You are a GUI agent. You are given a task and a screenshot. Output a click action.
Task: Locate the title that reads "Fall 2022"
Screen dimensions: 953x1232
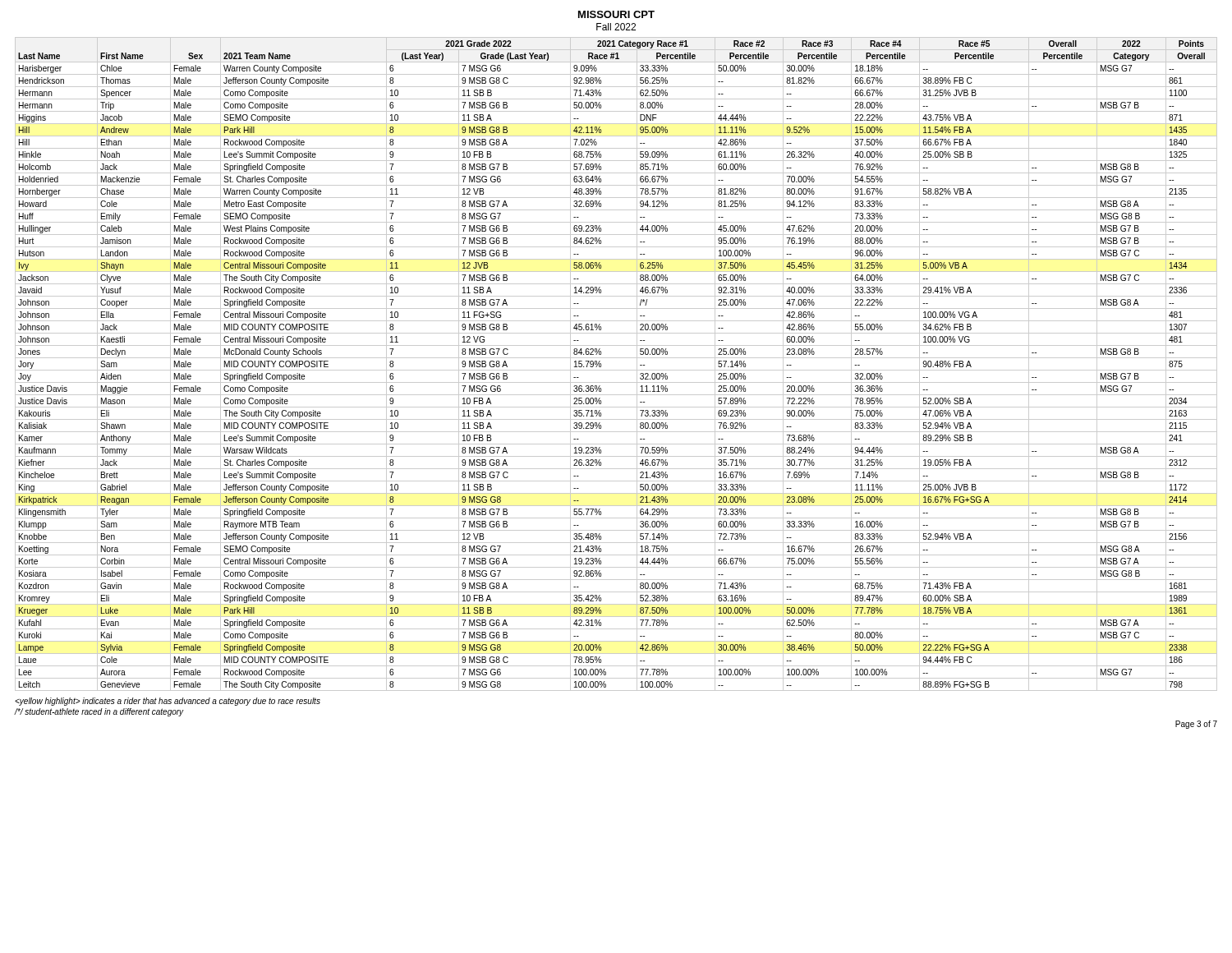coord(616,27)
